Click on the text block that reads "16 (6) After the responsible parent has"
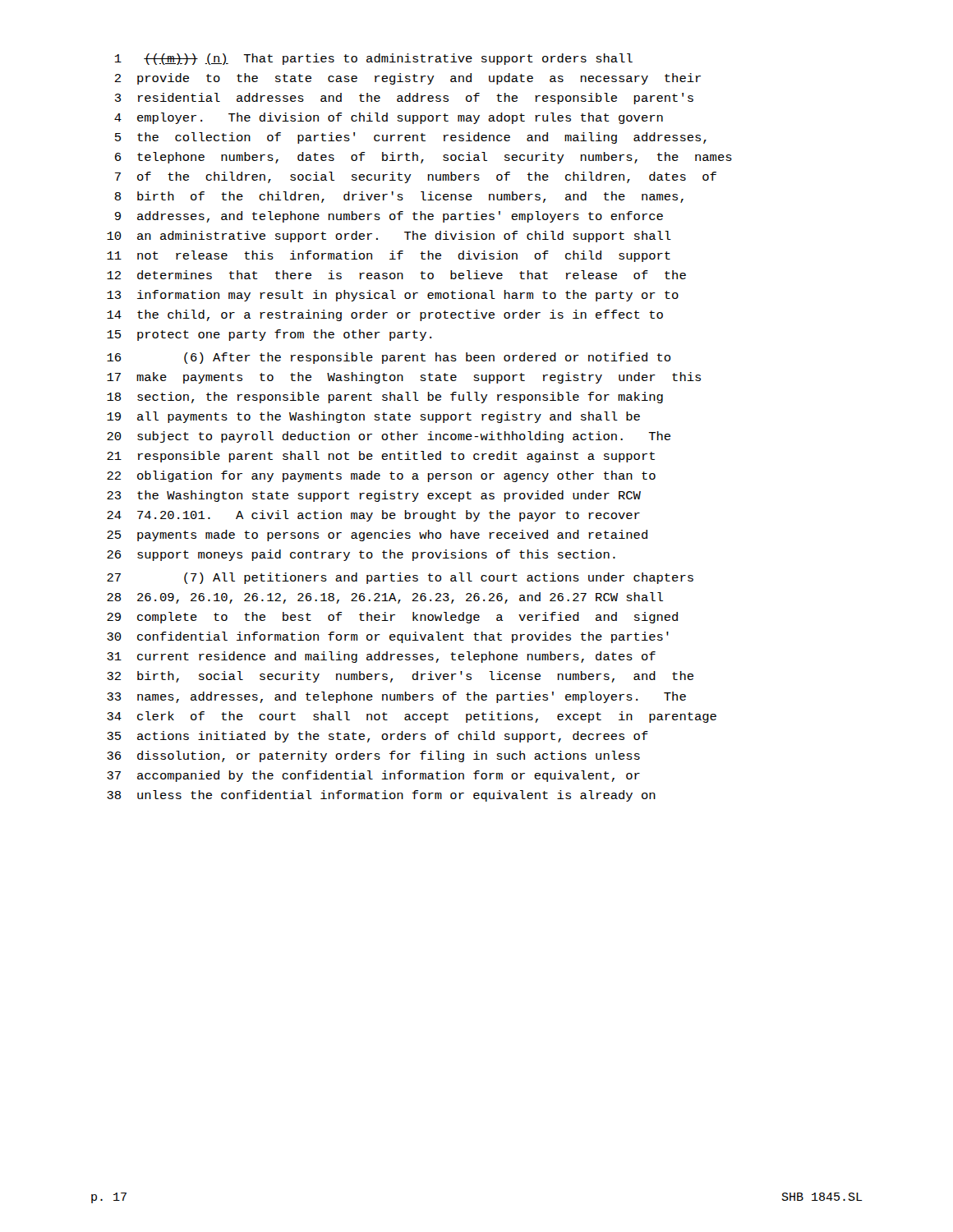Screen dimensions: 1232x953 tap(476, 457)
